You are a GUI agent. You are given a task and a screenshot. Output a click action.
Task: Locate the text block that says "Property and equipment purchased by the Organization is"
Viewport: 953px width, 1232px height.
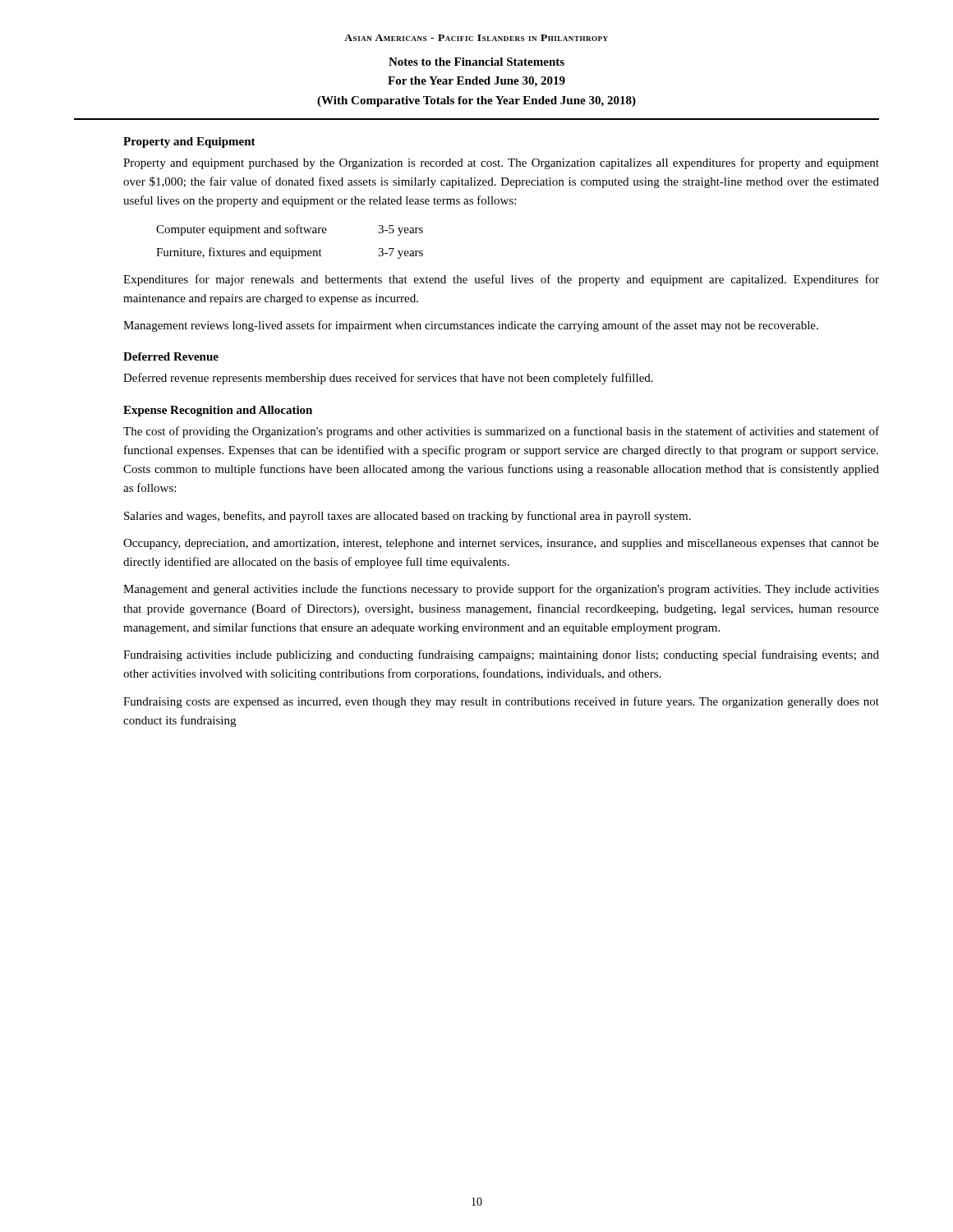click(501, 182)
